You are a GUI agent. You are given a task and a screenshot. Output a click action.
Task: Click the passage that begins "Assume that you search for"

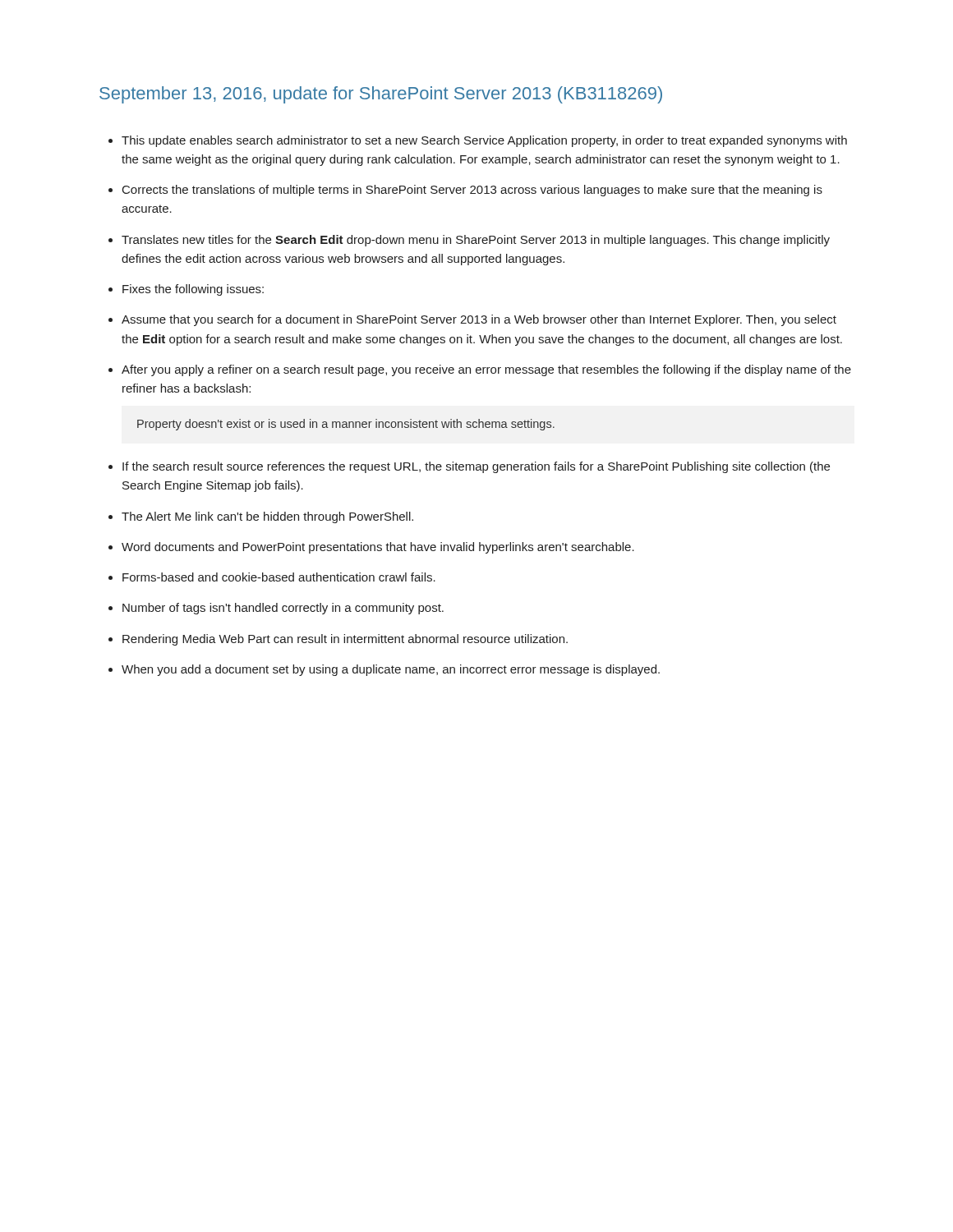(x=482, y=329)
